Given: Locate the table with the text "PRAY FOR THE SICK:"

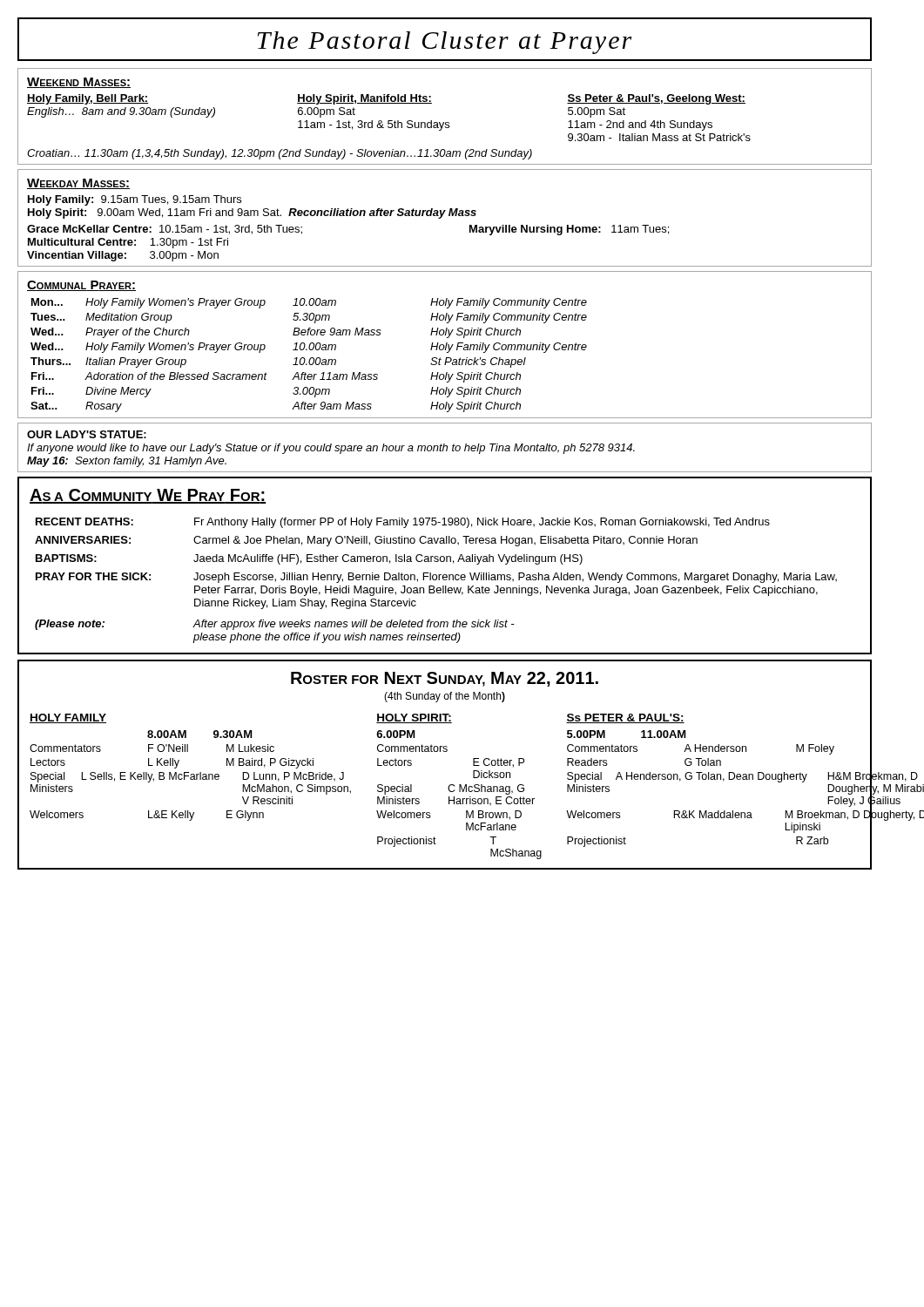Looking at the screenshot, I should [x=445, y=566].
